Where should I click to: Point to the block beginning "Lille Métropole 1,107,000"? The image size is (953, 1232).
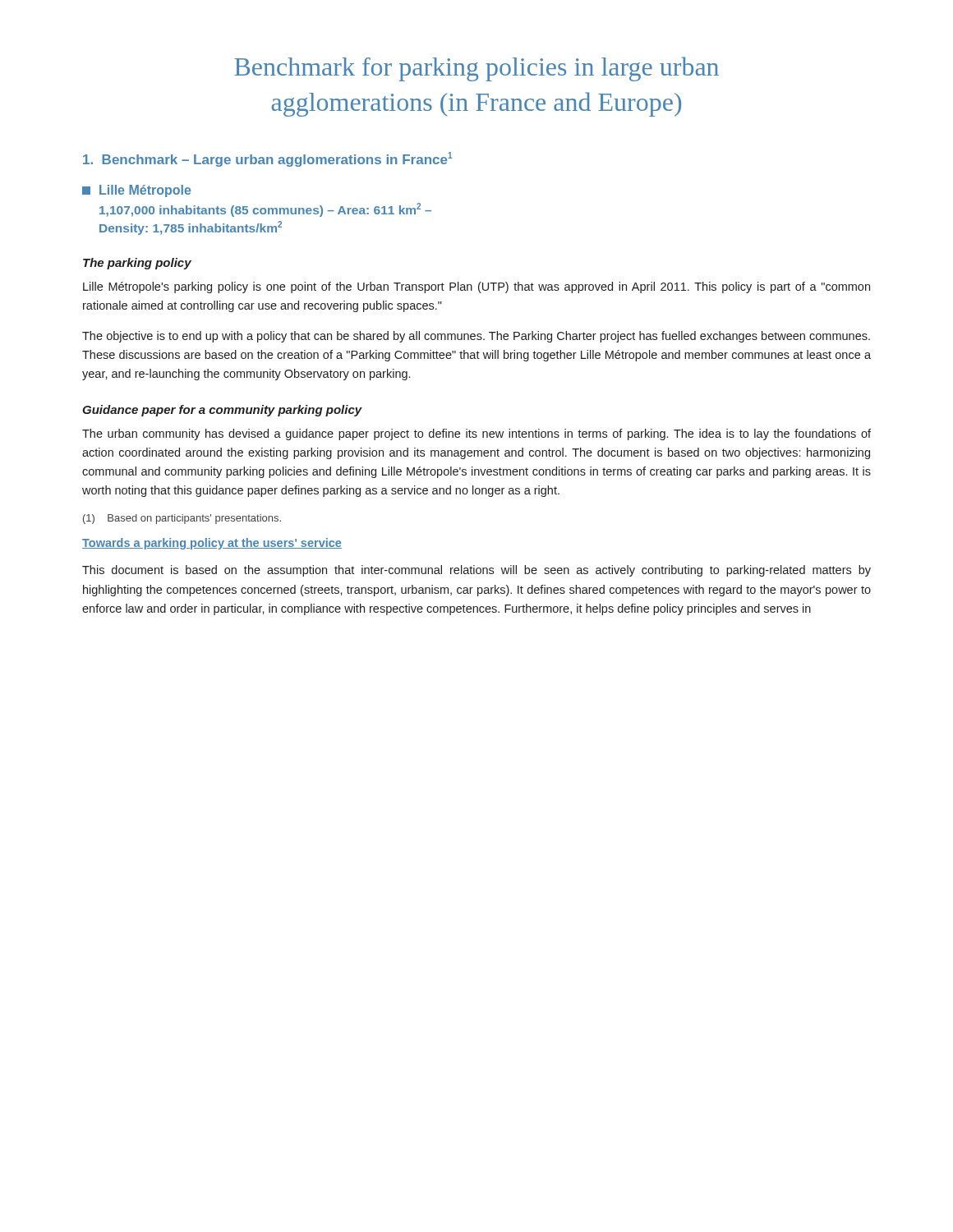click(x=136, y=191)
